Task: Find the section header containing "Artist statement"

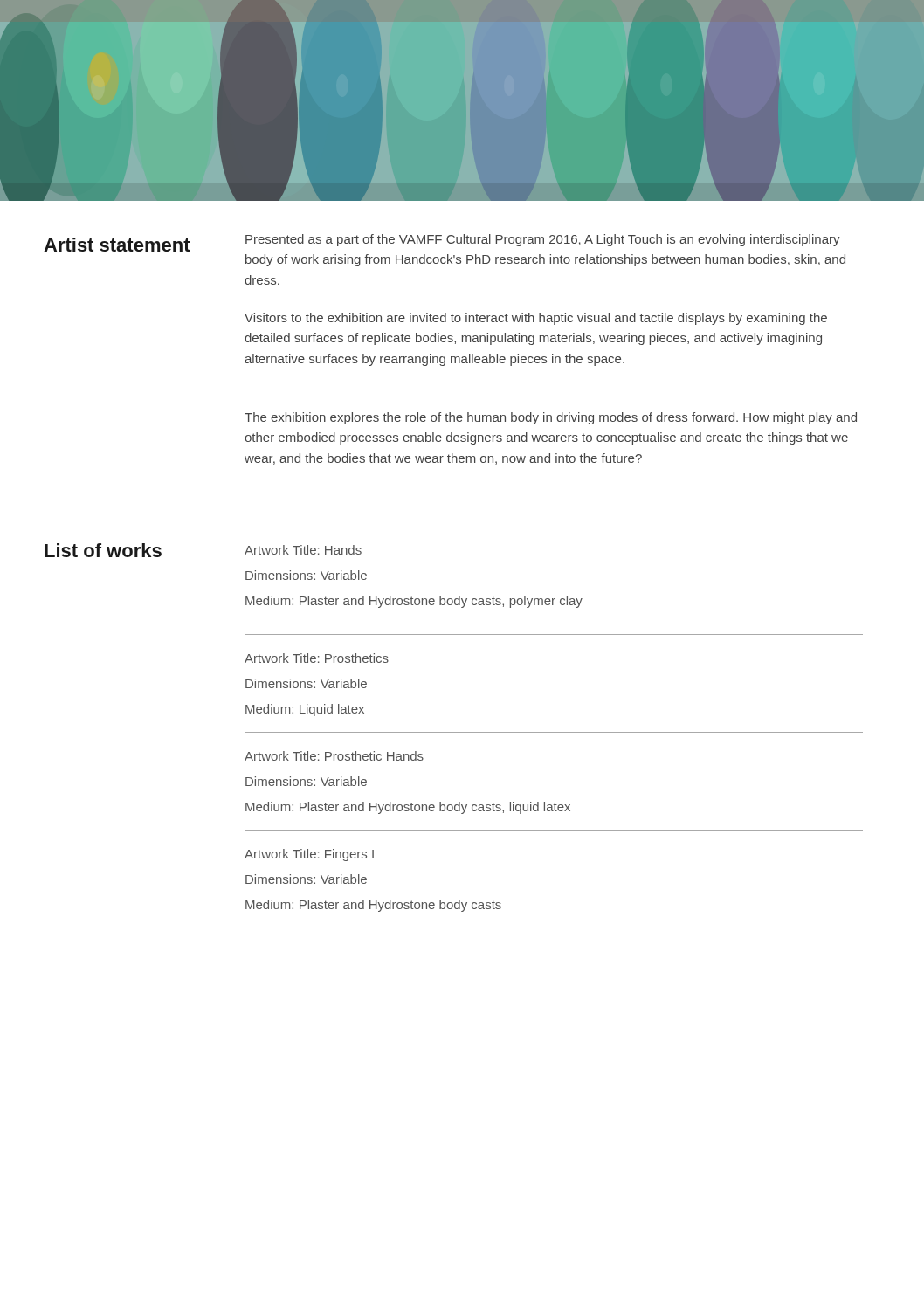Action: click(x=117, y=245)
